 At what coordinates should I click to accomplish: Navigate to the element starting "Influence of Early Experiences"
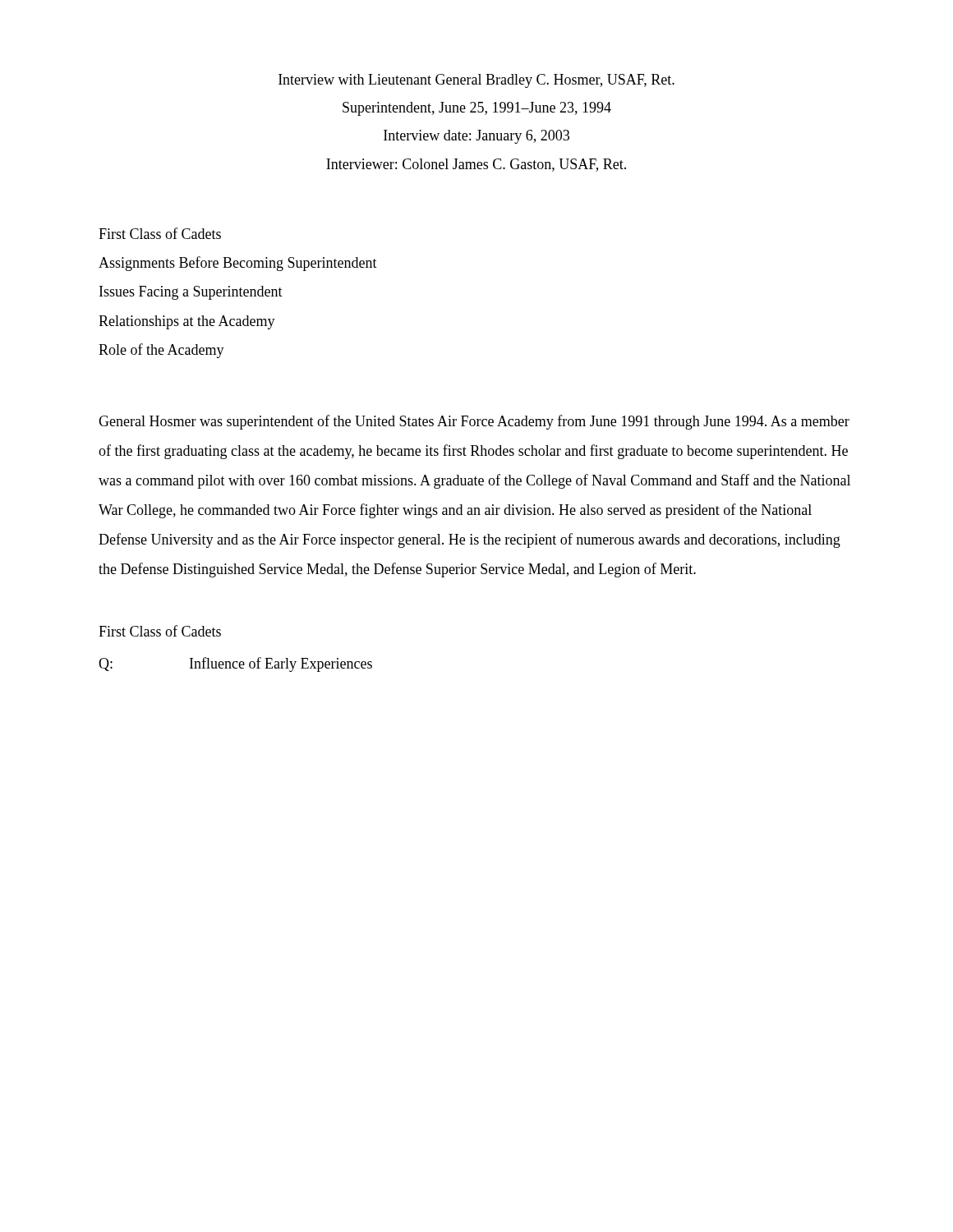pos(281,664)
